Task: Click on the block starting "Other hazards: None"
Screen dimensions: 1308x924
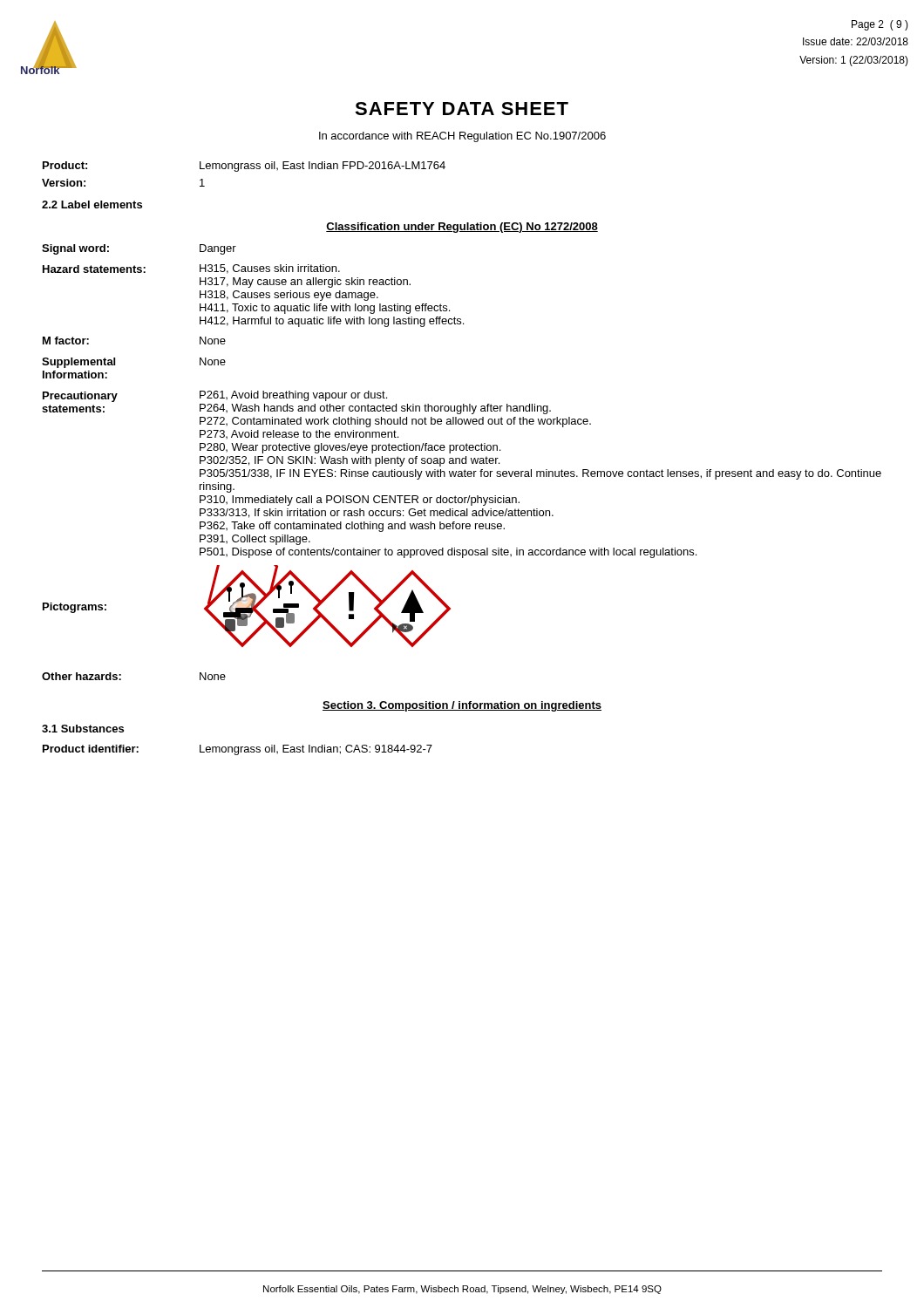Action: [x=93, y=676]
